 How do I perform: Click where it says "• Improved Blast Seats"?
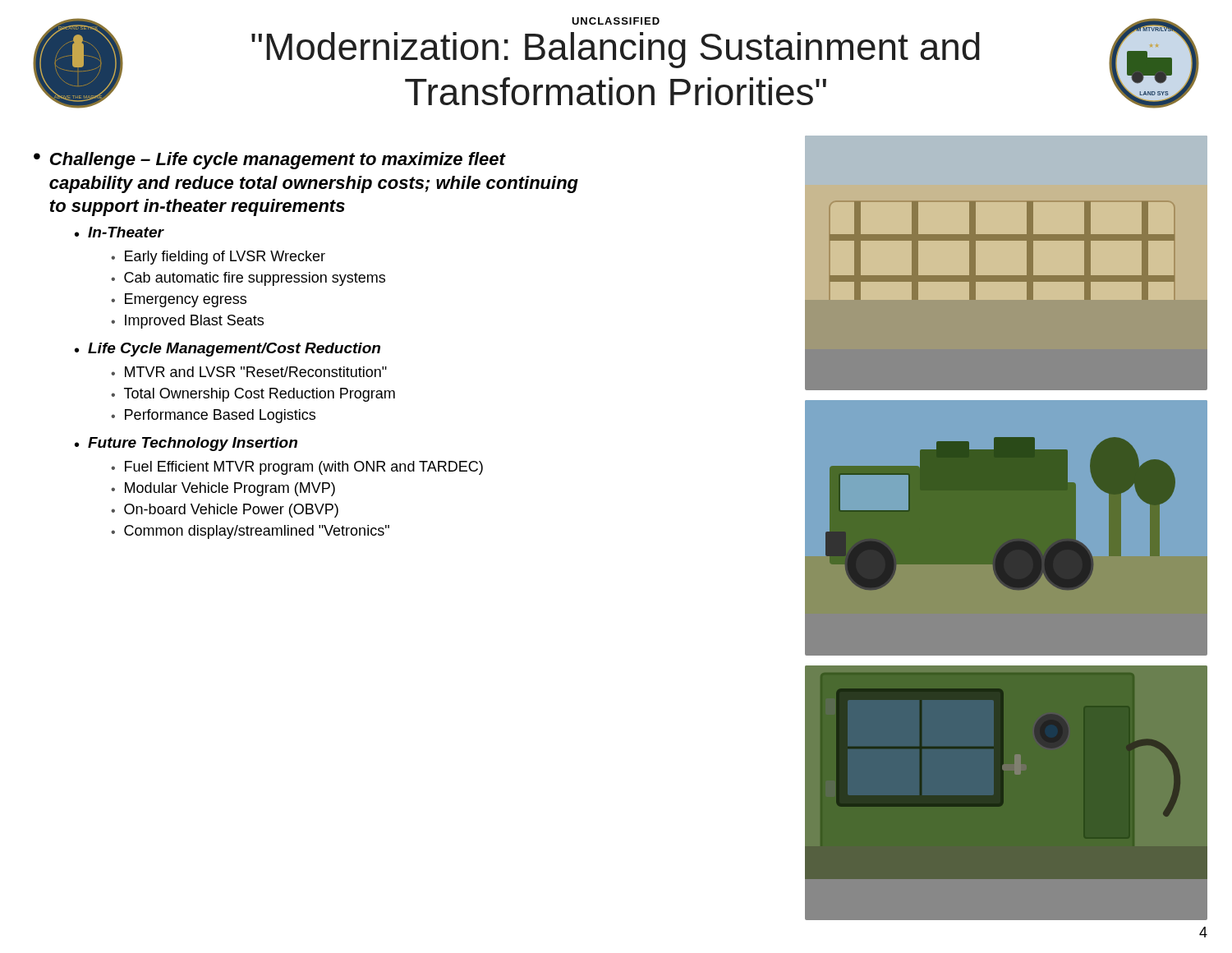(x=188, y=321)
